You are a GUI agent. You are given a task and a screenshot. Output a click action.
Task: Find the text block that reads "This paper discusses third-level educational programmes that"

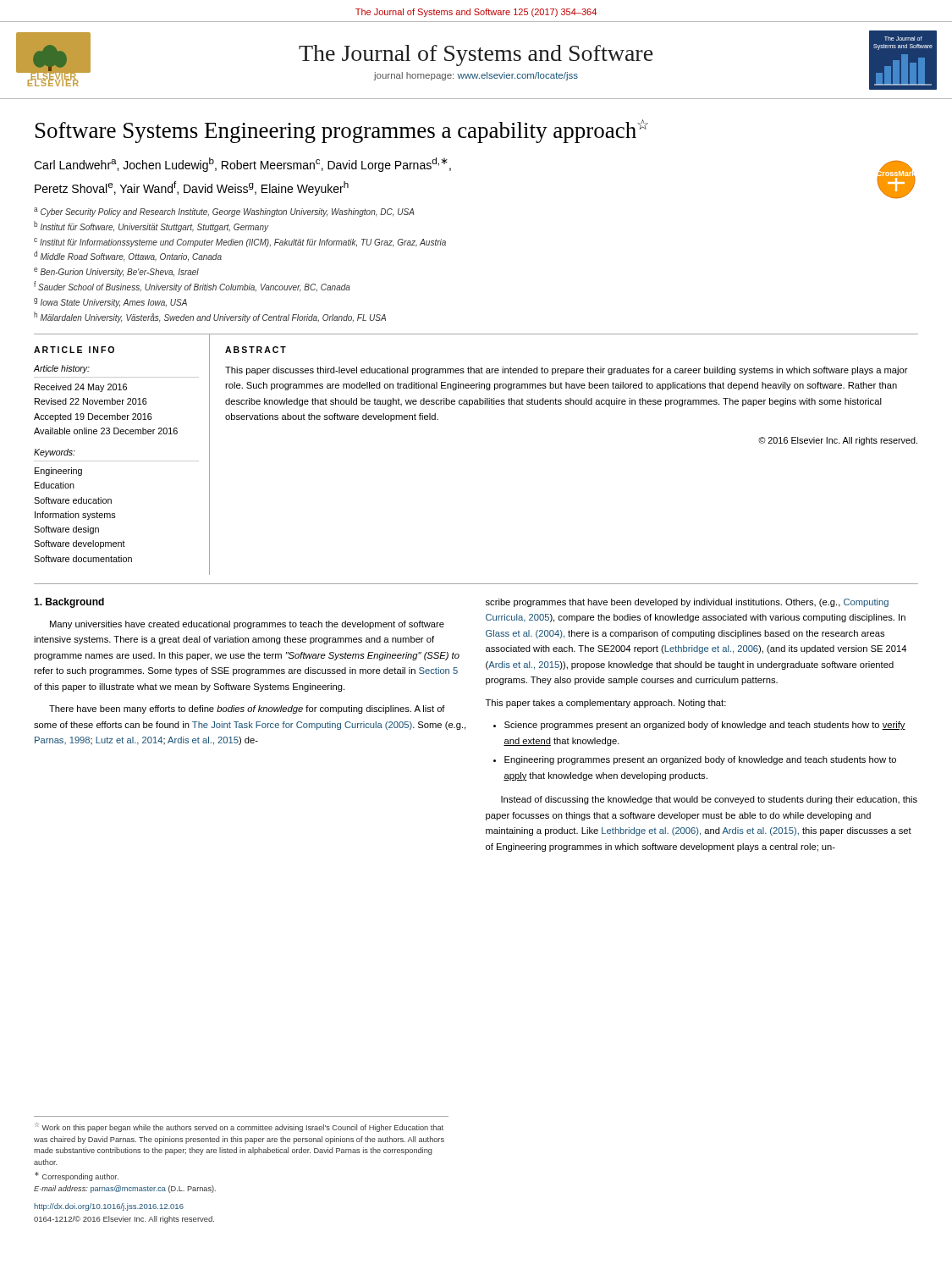(566, 393)
